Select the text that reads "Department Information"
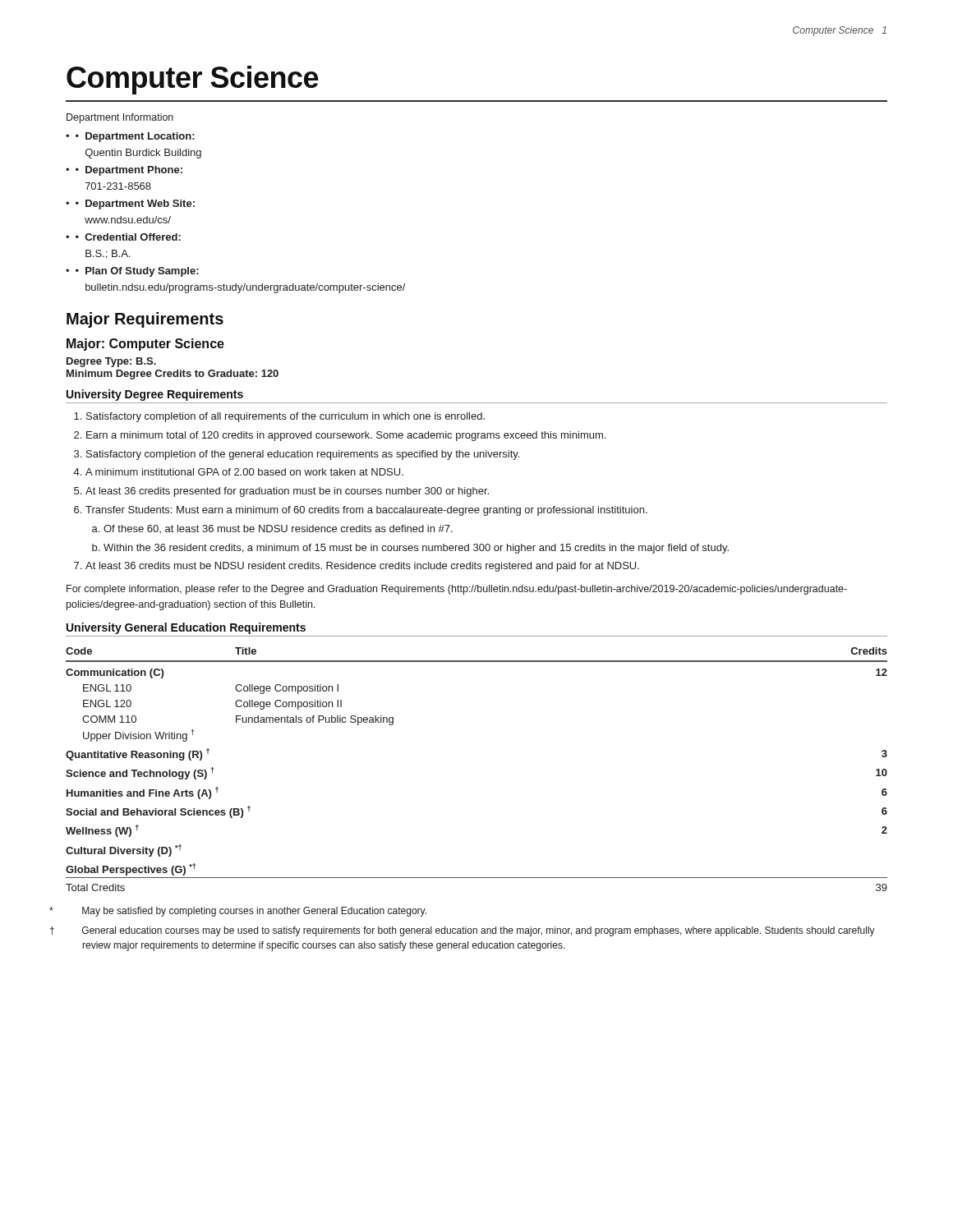Image resolution: width=953 pixels, height=1232 pixels. [120, 117]
